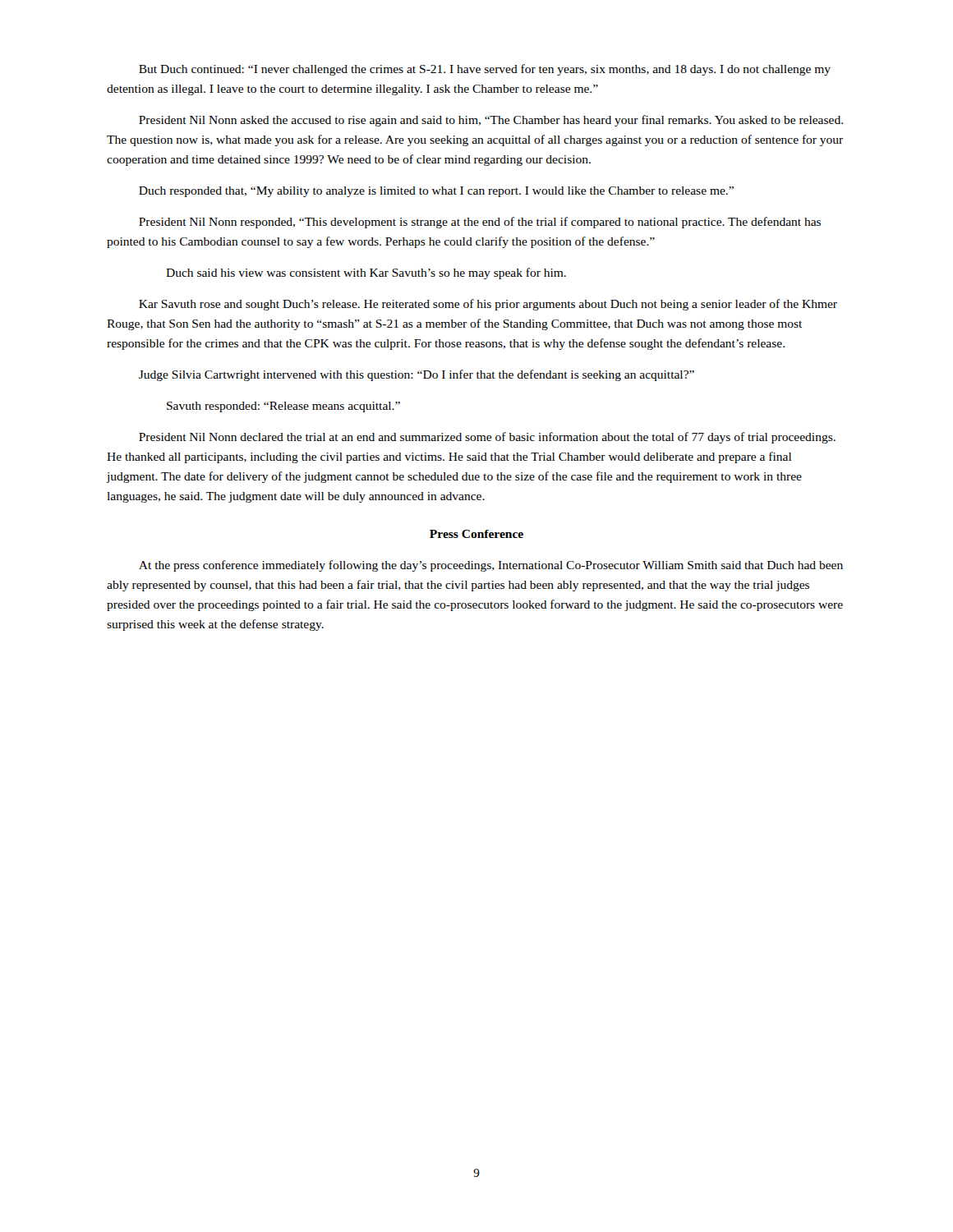Click on the text block containing "At the press conference immediately following the"
953x1232 pixels.
click(476, 595)
